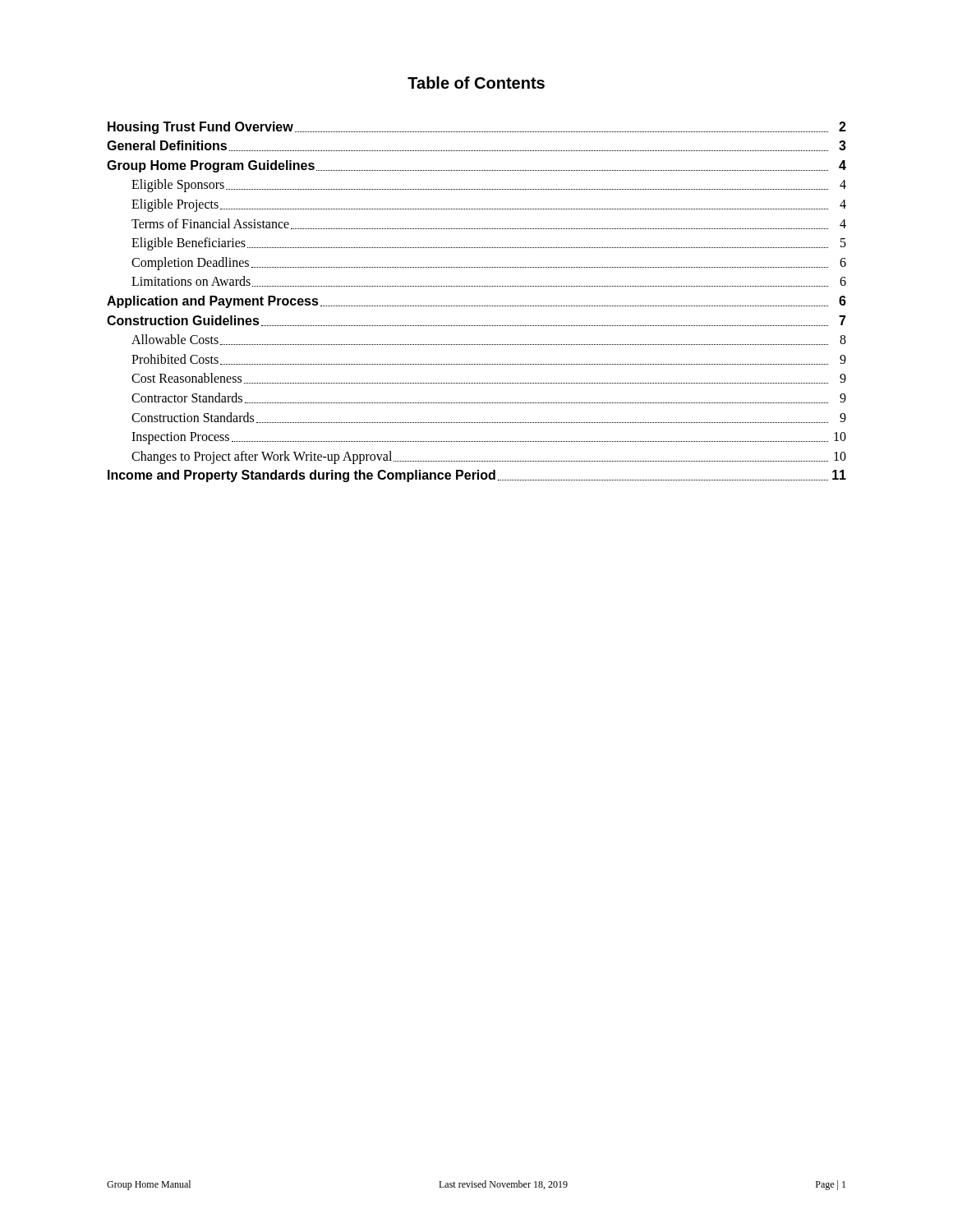Find the list item that reads "Limitations on Awards 6"
953x1232 pixels.
476,281
